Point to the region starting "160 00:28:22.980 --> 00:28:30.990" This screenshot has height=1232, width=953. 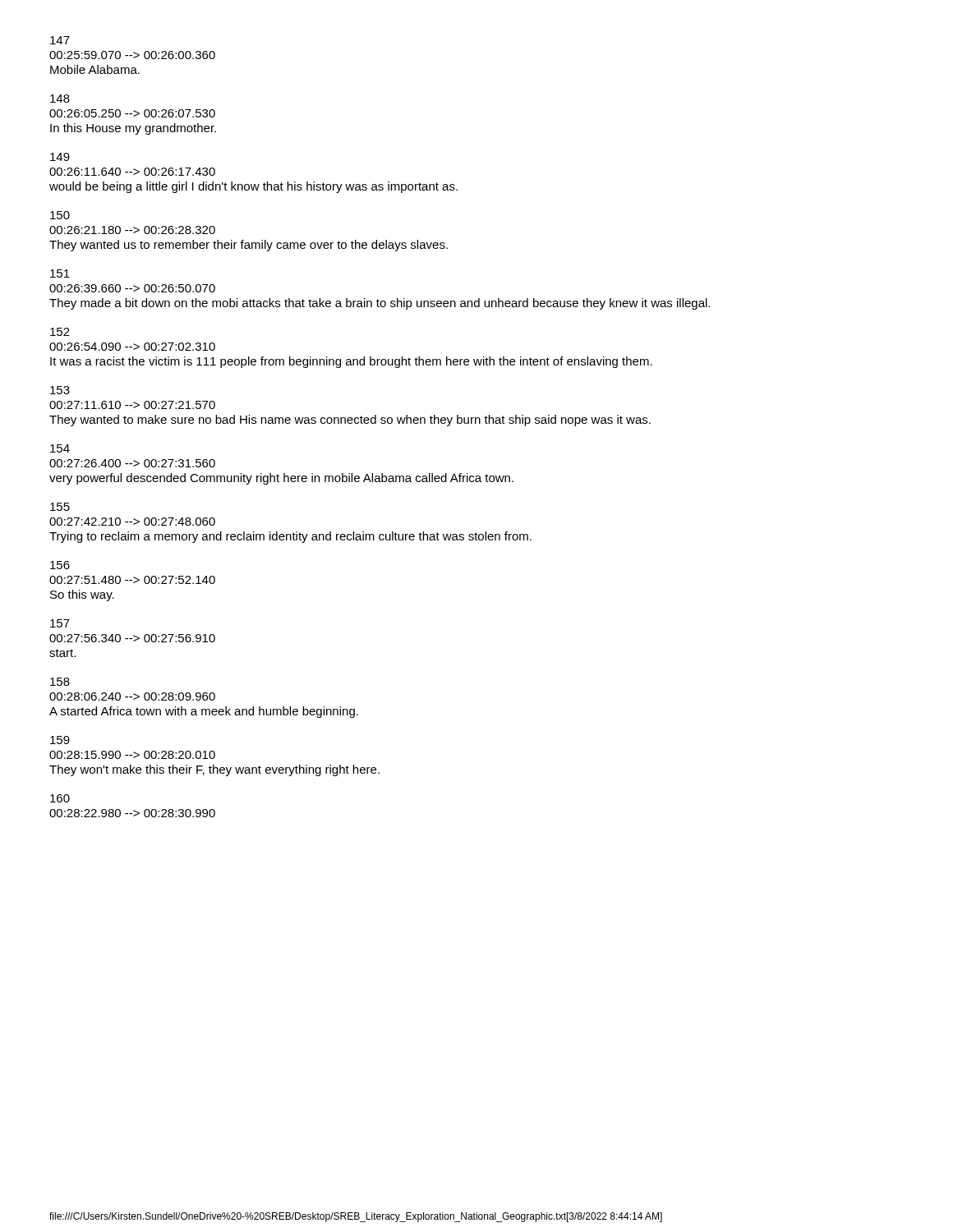click(x=60, y=798)
